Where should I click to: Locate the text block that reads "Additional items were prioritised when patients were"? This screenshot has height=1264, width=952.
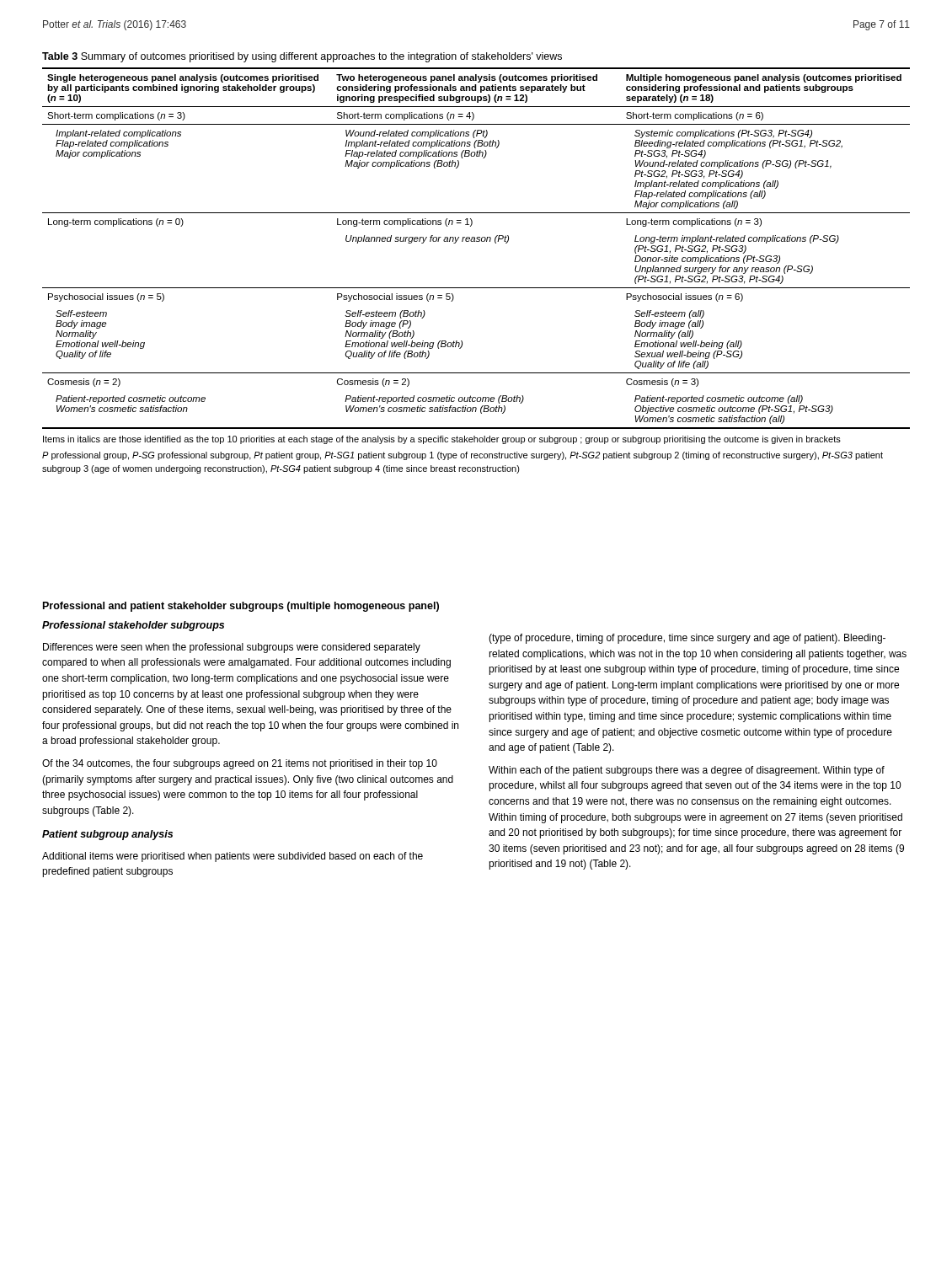(x=253, y=864)
